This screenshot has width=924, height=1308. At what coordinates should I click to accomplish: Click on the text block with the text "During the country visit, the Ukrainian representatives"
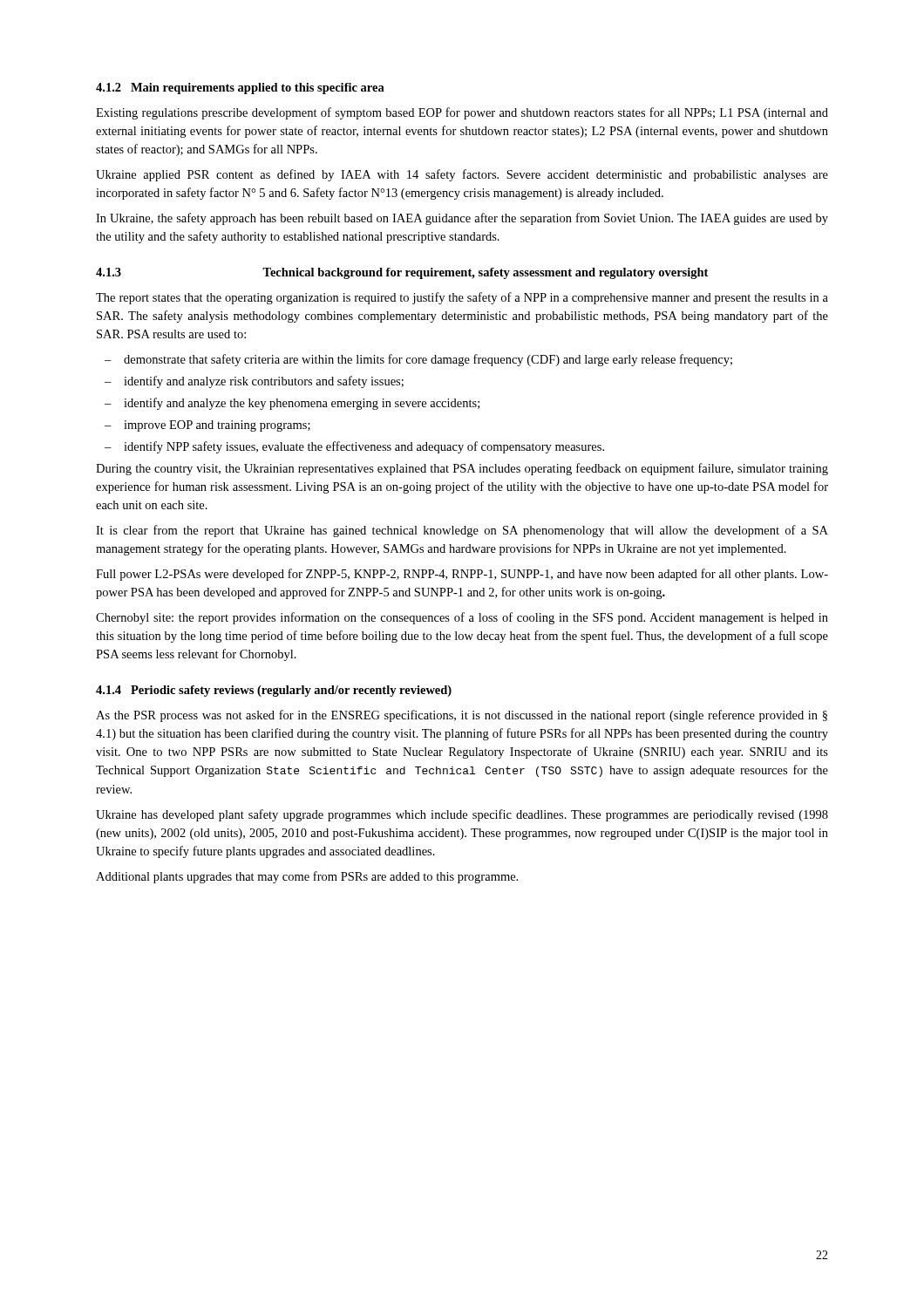[462, 487]
